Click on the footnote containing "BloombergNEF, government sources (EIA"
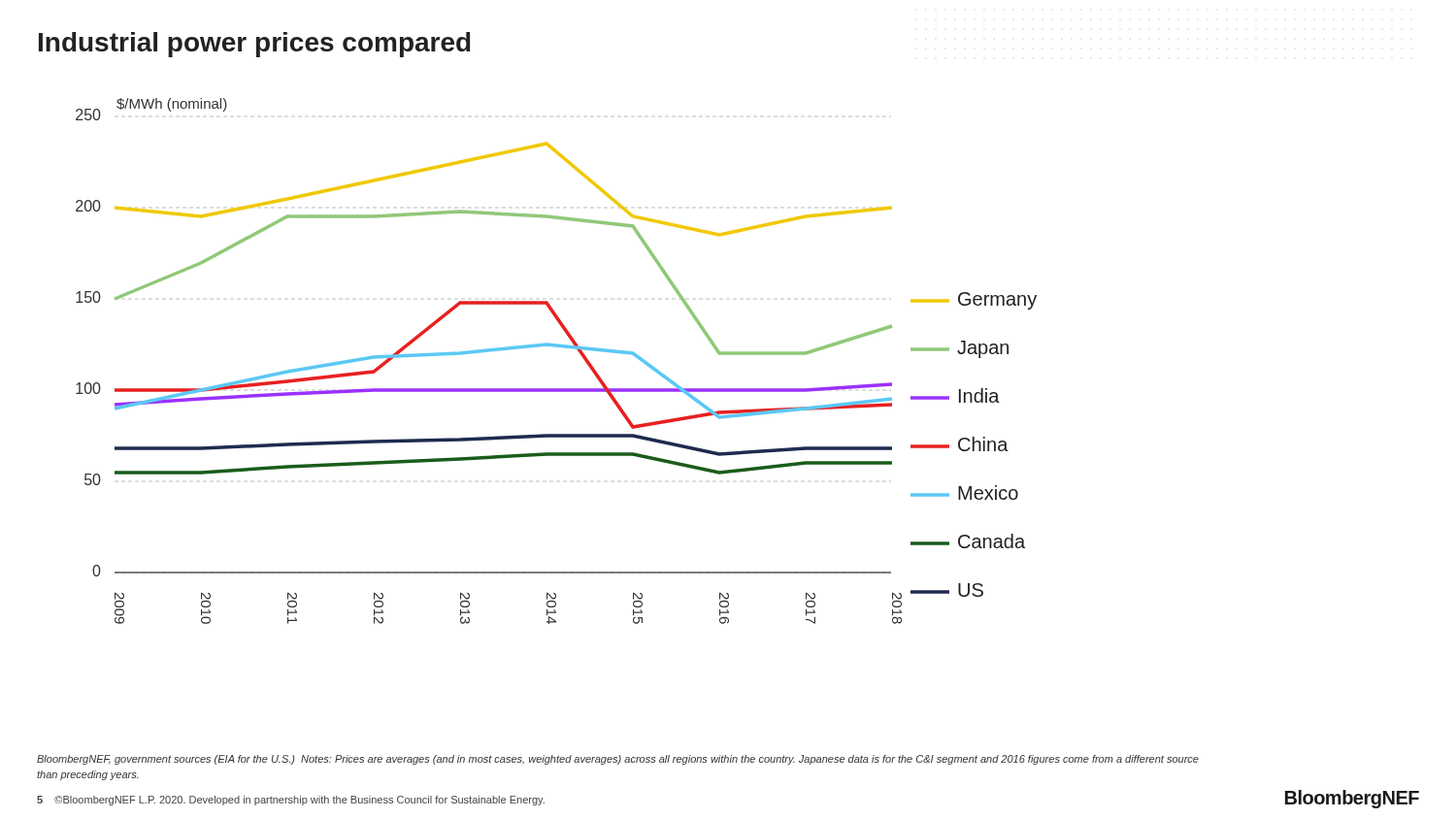Viewport: 1456px width, 819px height. [618, 767]
